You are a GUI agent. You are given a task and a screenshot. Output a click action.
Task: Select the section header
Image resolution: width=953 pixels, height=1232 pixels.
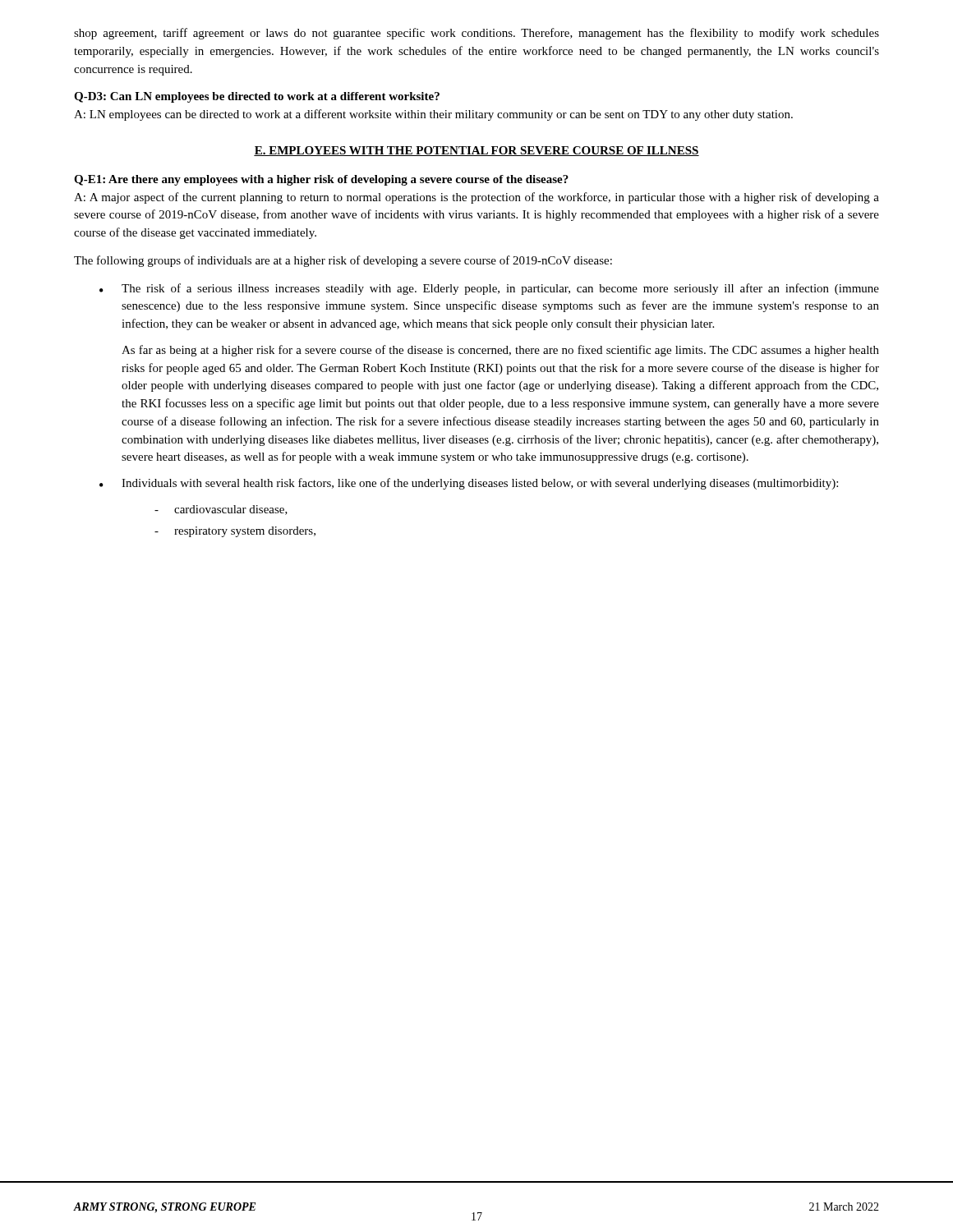476,150
